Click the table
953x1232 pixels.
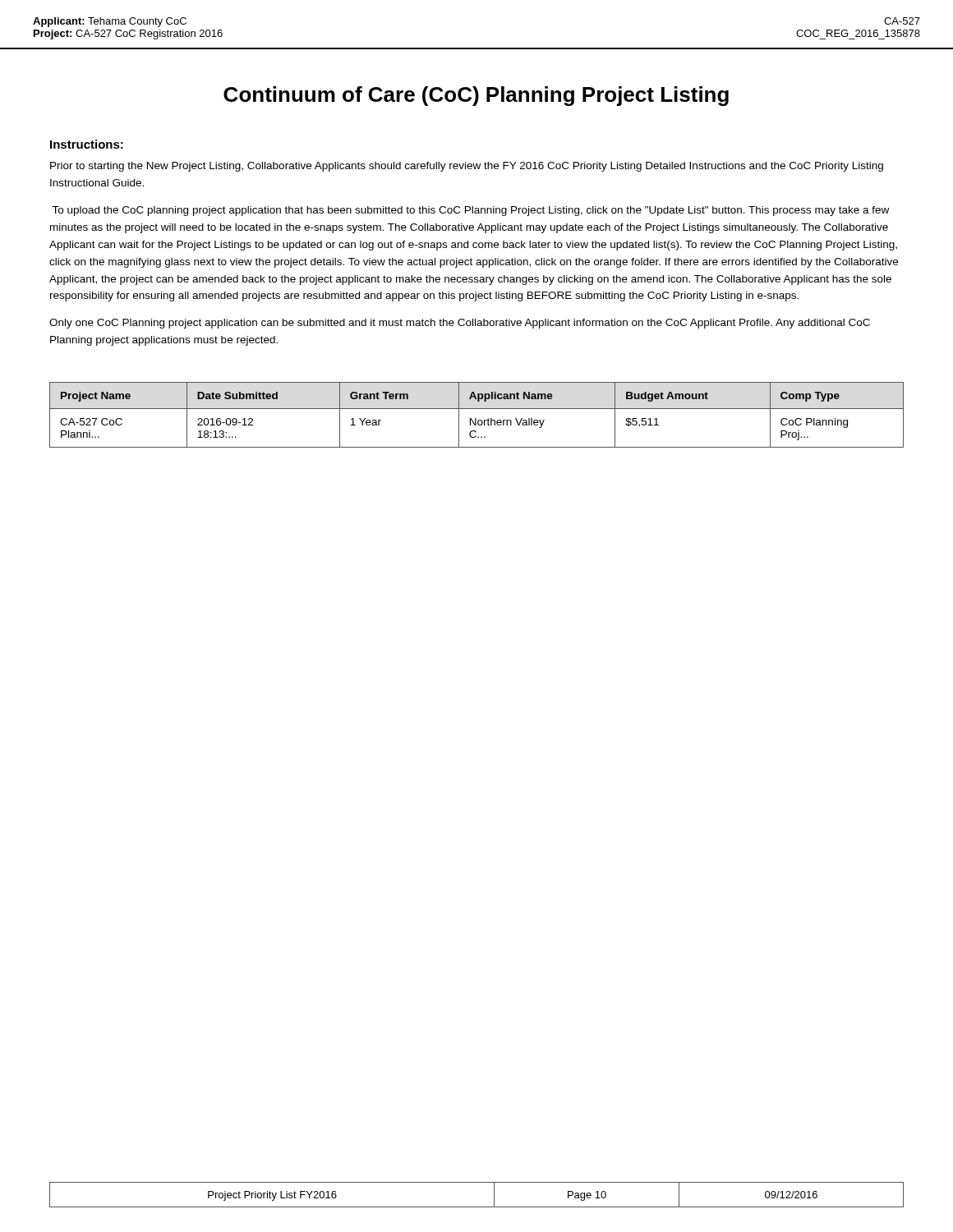476,415
